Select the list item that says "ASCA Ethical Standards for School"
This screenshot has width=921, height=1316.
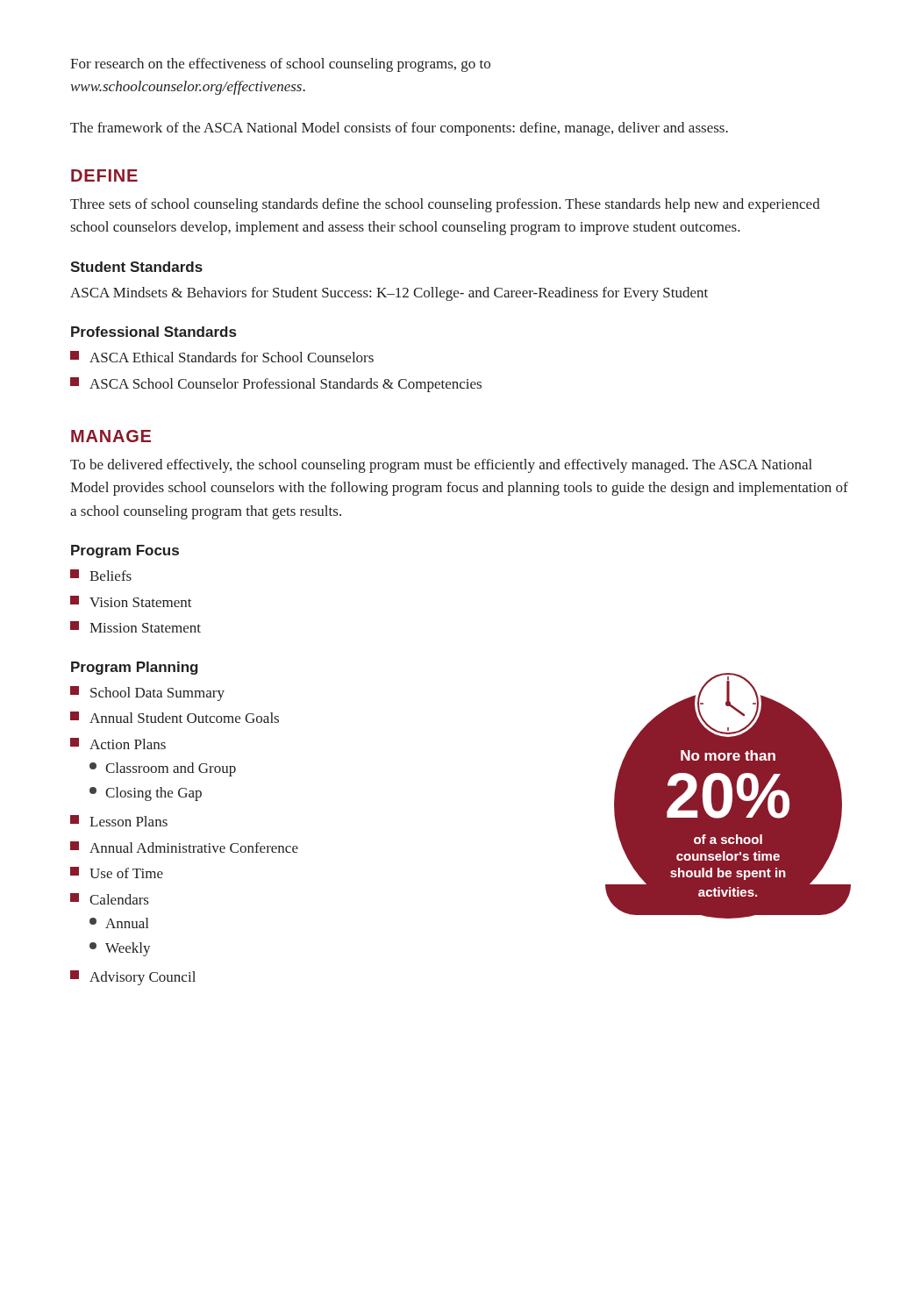pos(222,358)
